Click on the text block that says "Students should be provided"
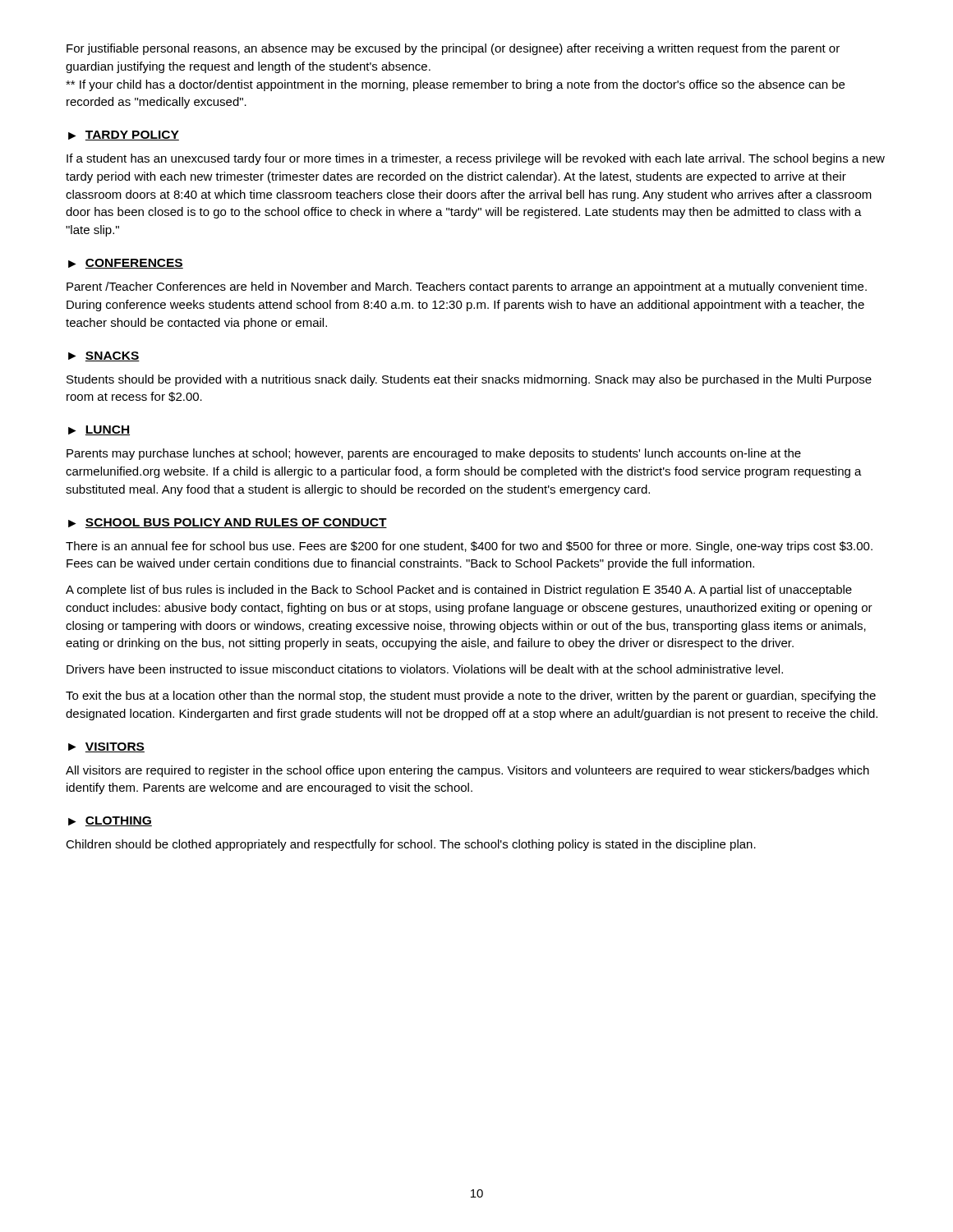The width and height of the screenshot is (953, 1232). (x=476, y=388)
